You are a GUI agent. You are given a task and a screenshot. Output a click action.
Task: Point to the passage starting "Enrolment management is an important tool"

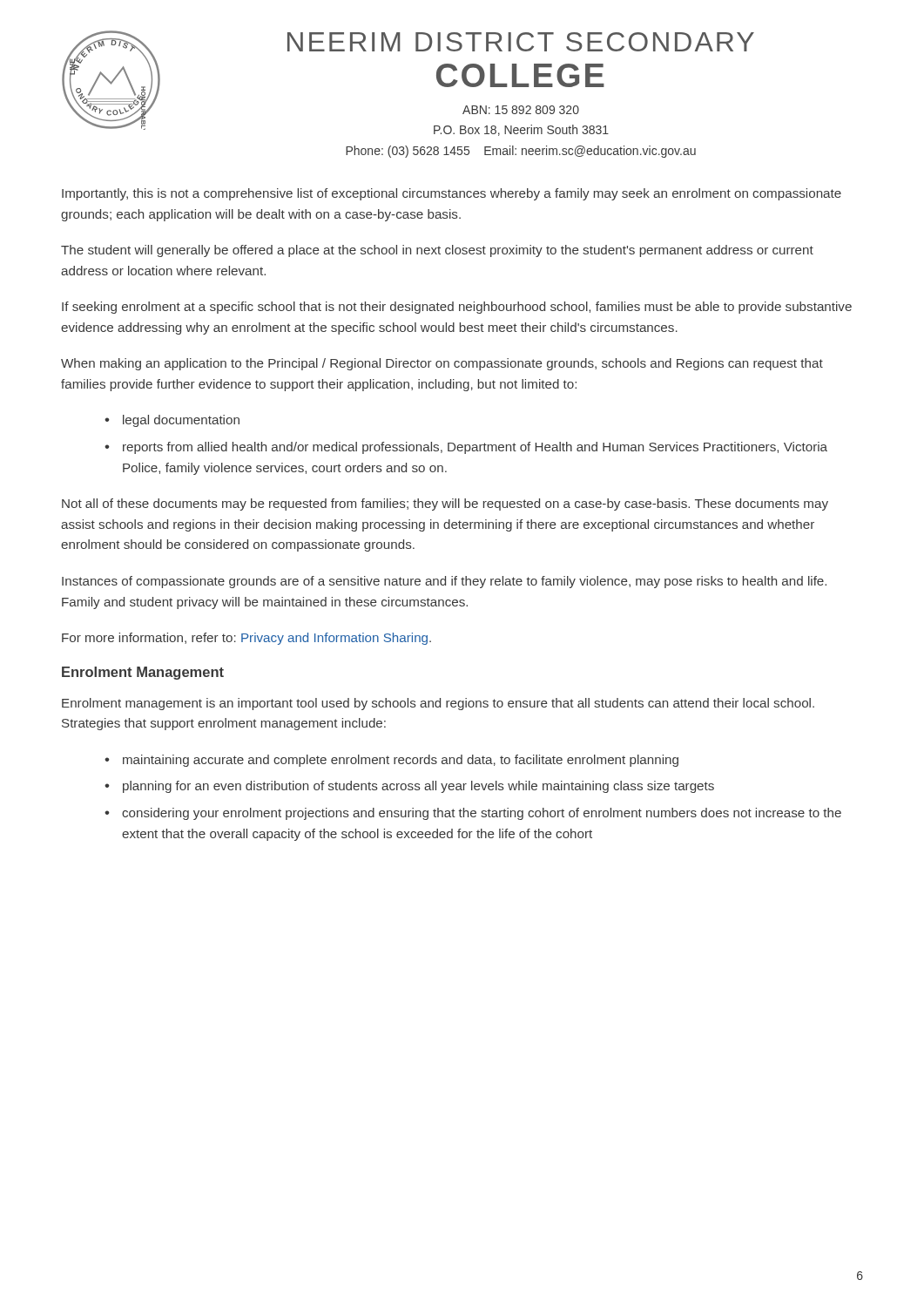point(440,713)
